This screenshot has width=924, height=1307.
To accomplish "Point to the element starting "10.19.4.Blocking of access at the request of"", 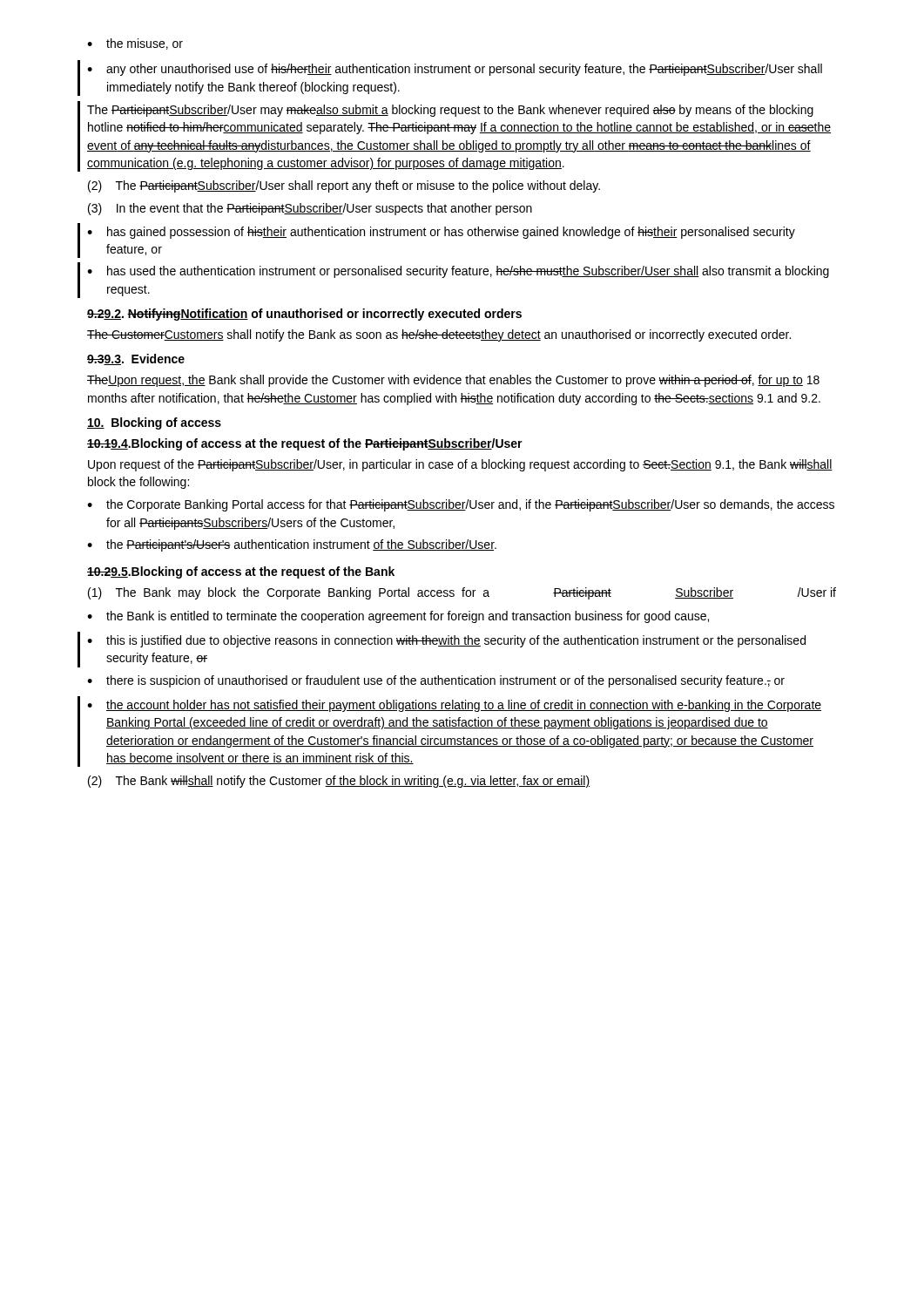I will 305,443.
